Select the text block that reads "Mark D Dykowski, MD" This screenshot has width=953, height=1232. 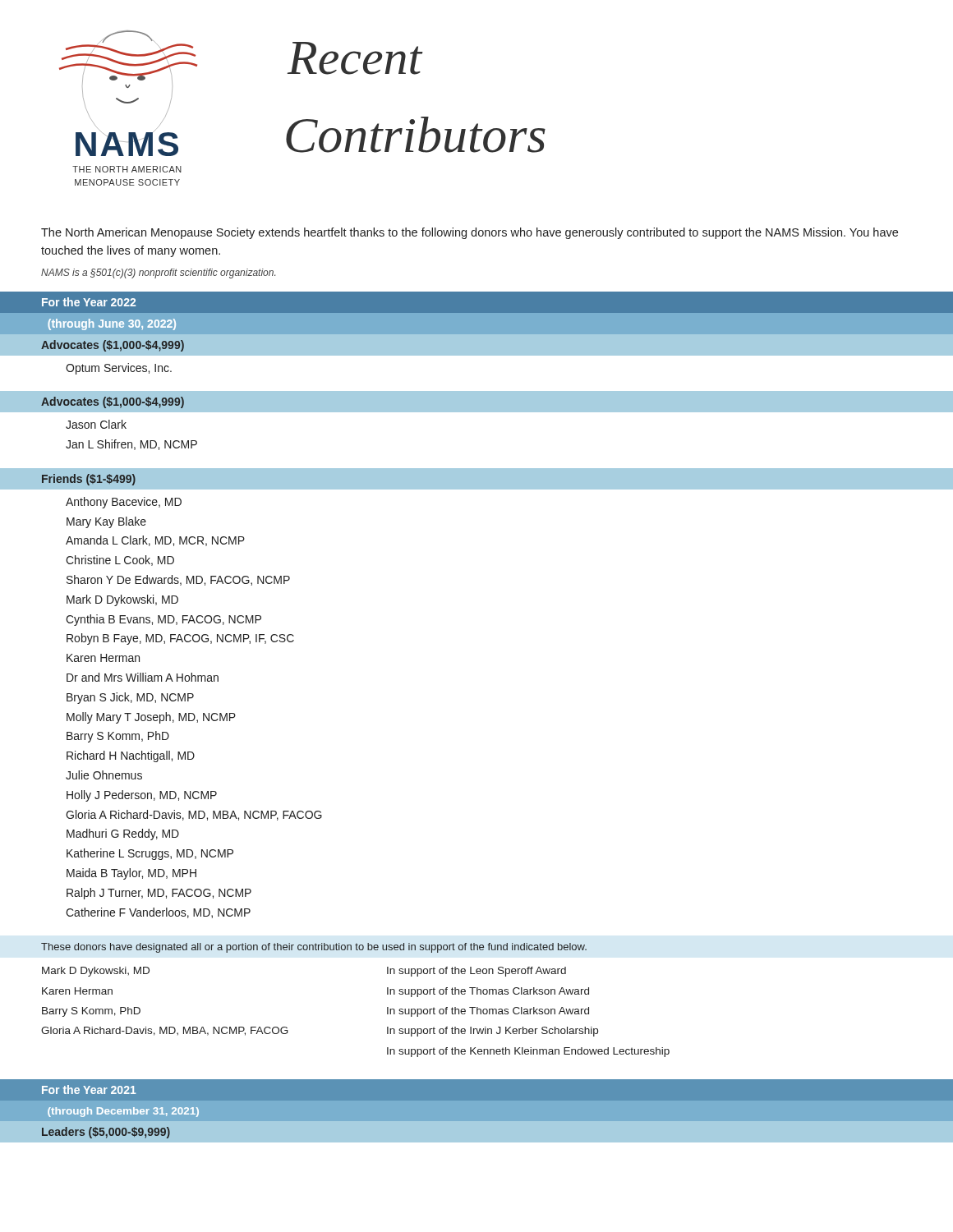point(96,972)
